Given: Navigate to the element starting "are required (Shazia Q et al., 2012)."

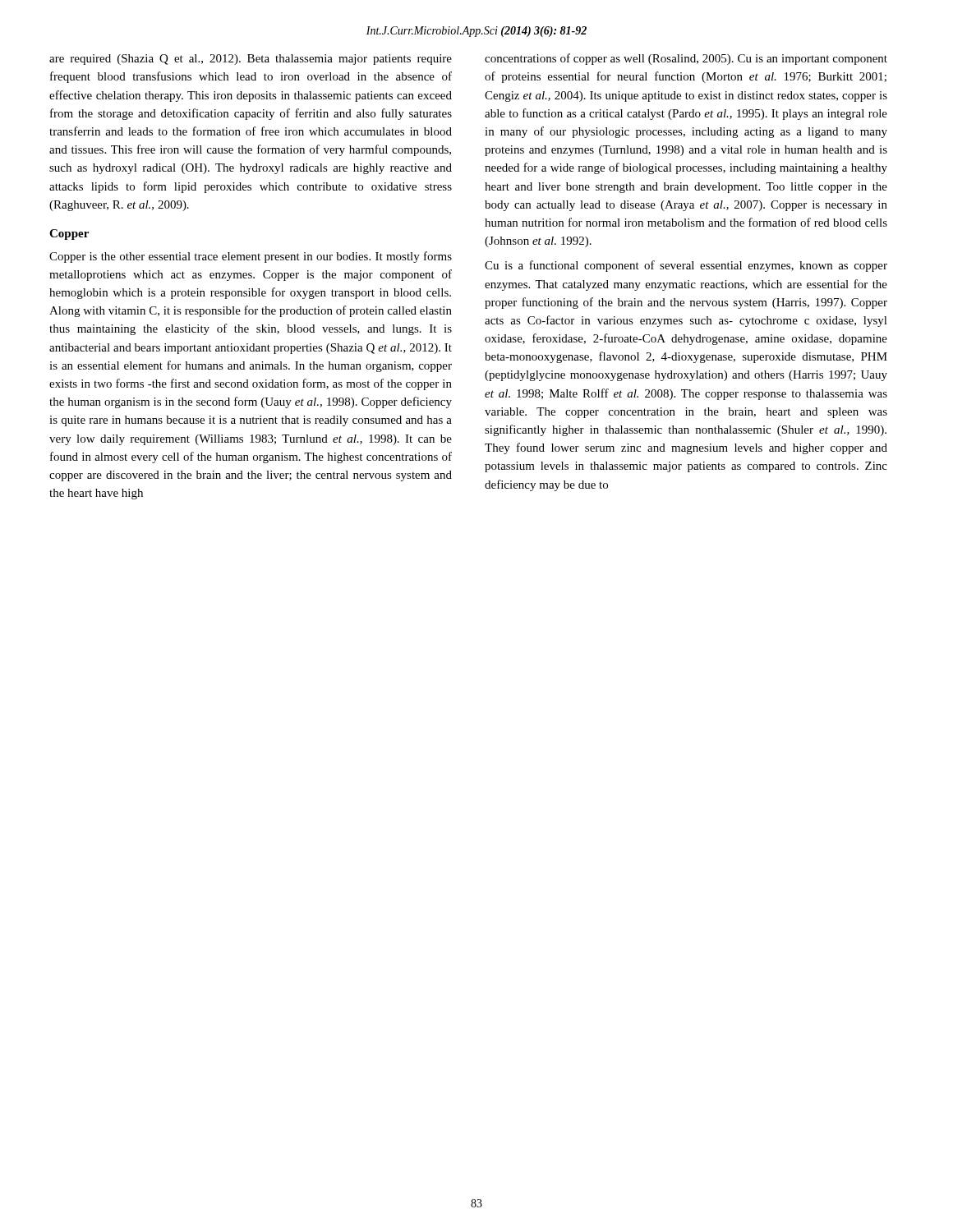Looking at the screenshot, I should click(x=251, y=132).
